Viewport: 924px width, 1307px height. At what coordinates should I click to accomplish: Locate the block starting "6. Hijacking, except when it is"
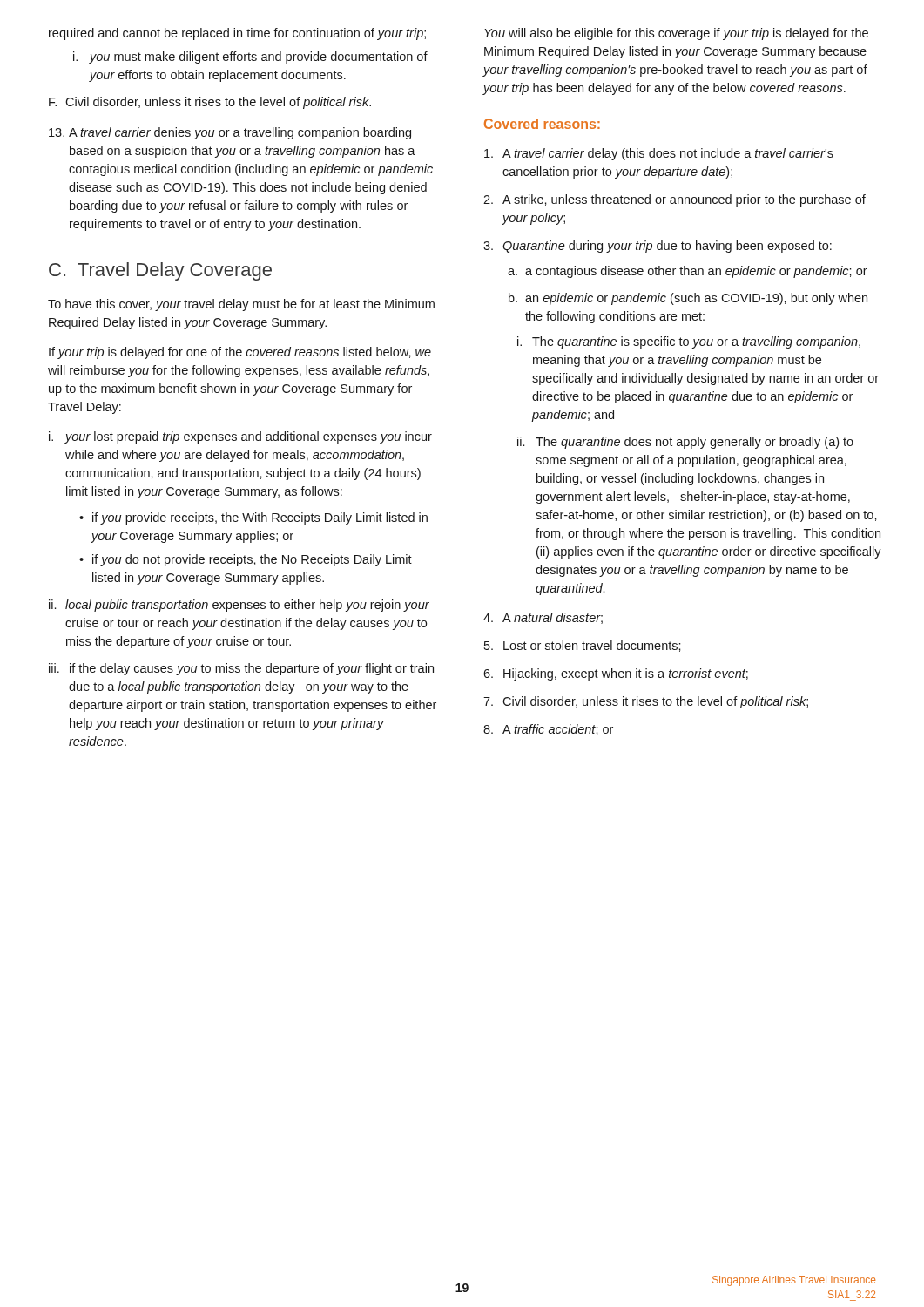tap(616, 674)
